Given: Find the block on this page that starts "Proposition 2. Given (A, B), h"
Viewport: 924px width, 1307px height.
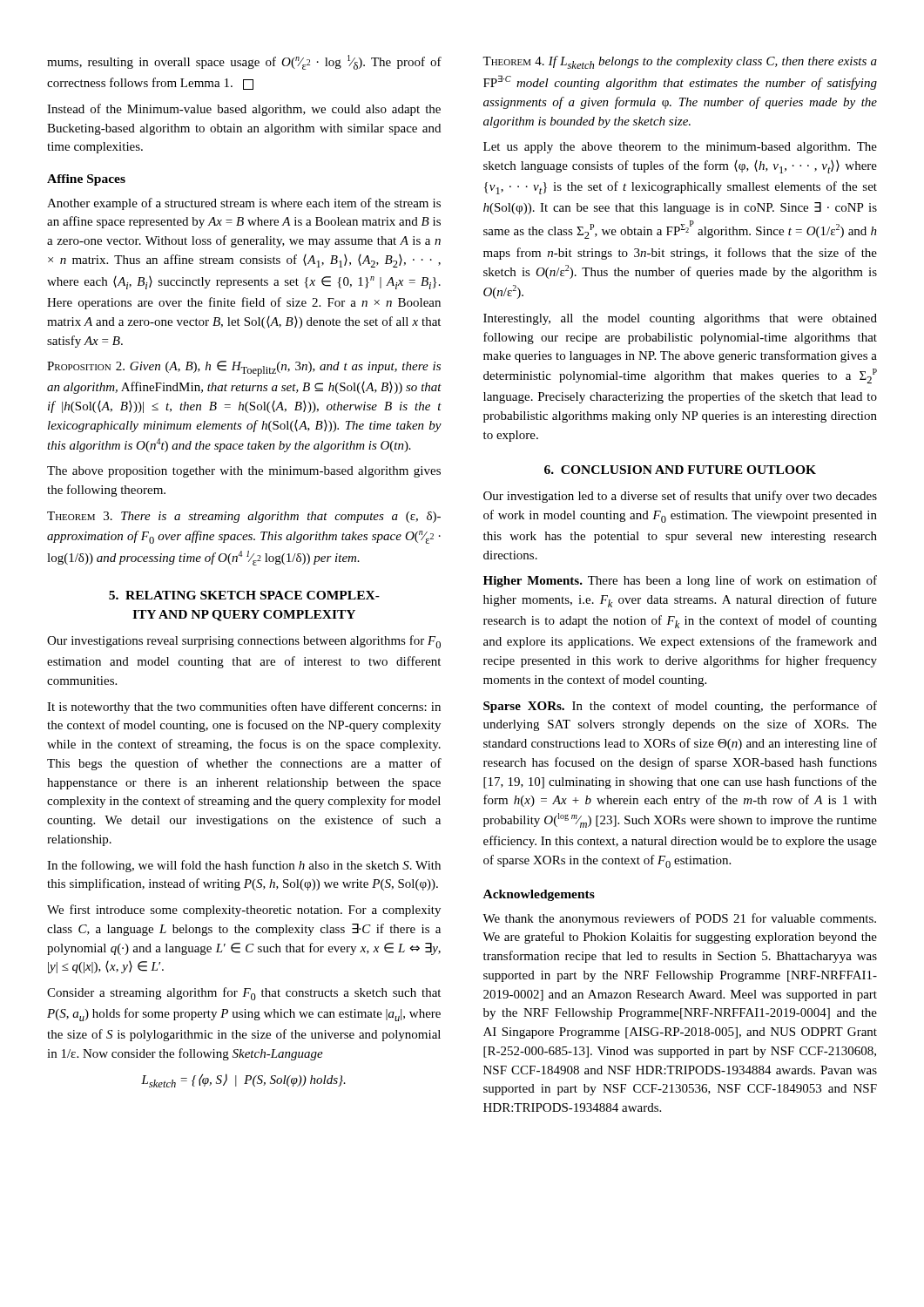Looking at the screenshot, I should pyautogui.click(x=244, y=406).
